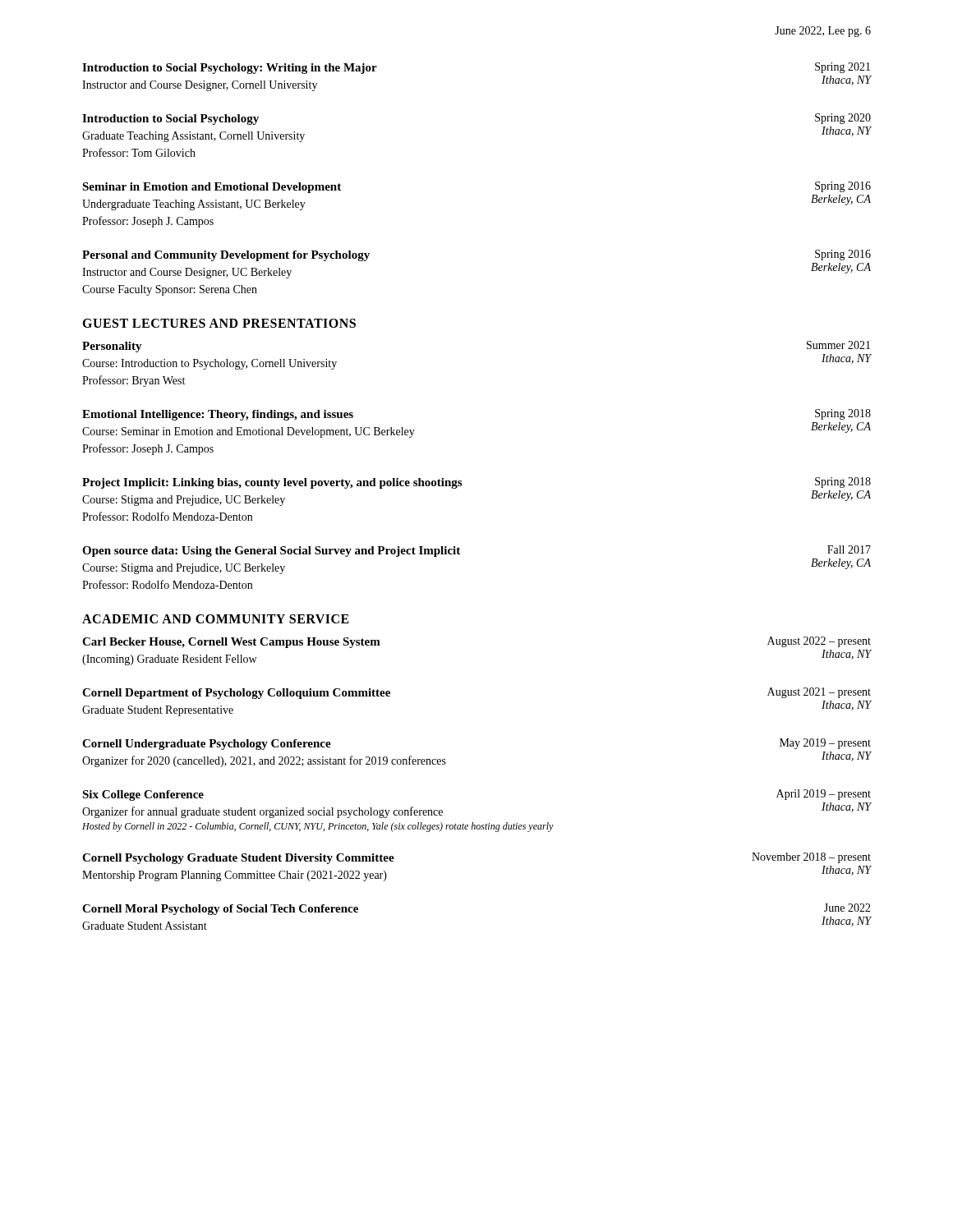This screenshot has width=953, height=1232.
Task: Find the text block starting "ACADEMIC AND COMMUNITY"
Action: click(x=216, y=619)
